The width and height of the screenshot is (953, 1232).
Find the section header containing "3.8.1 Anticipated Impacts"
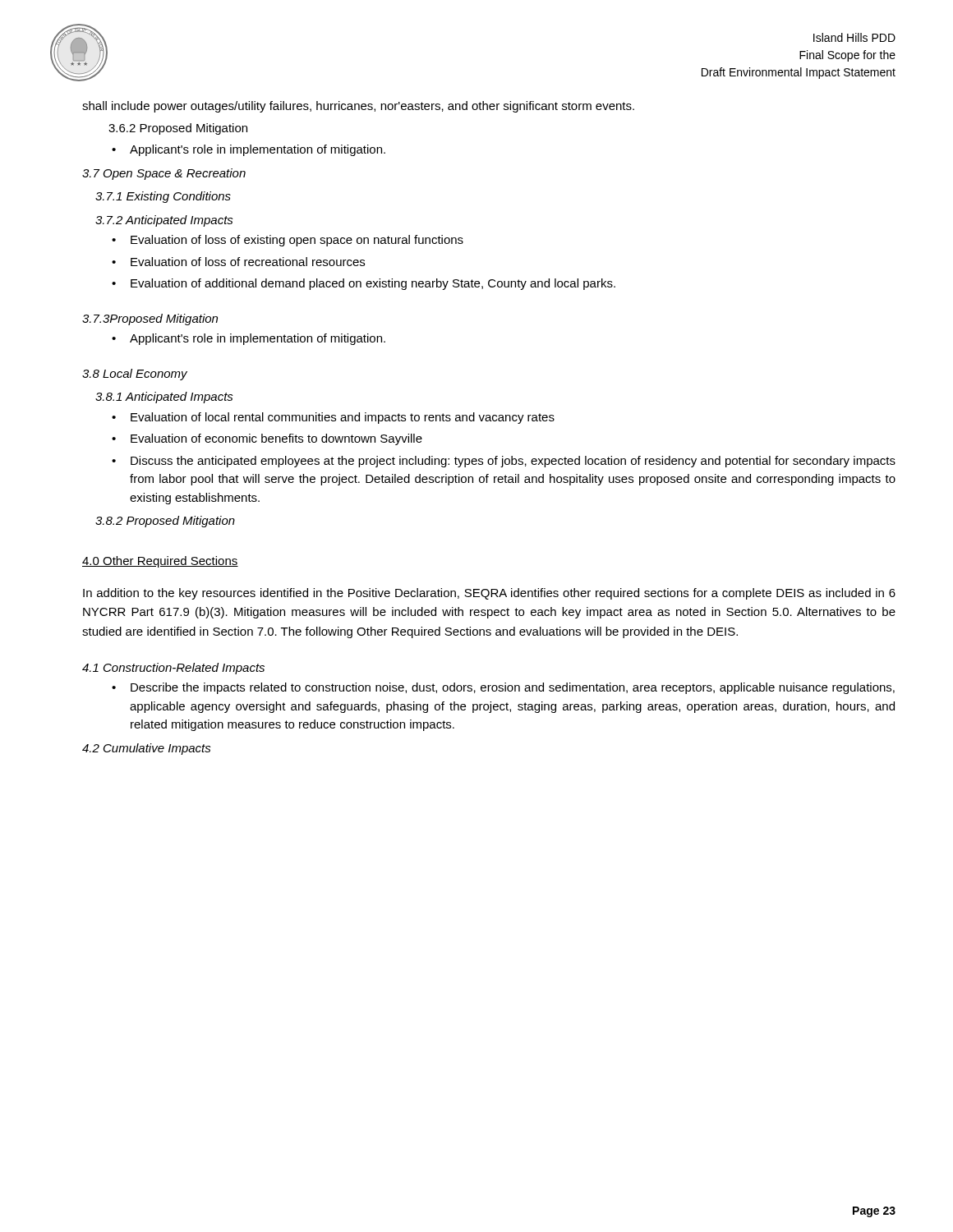tap(164, 396)
